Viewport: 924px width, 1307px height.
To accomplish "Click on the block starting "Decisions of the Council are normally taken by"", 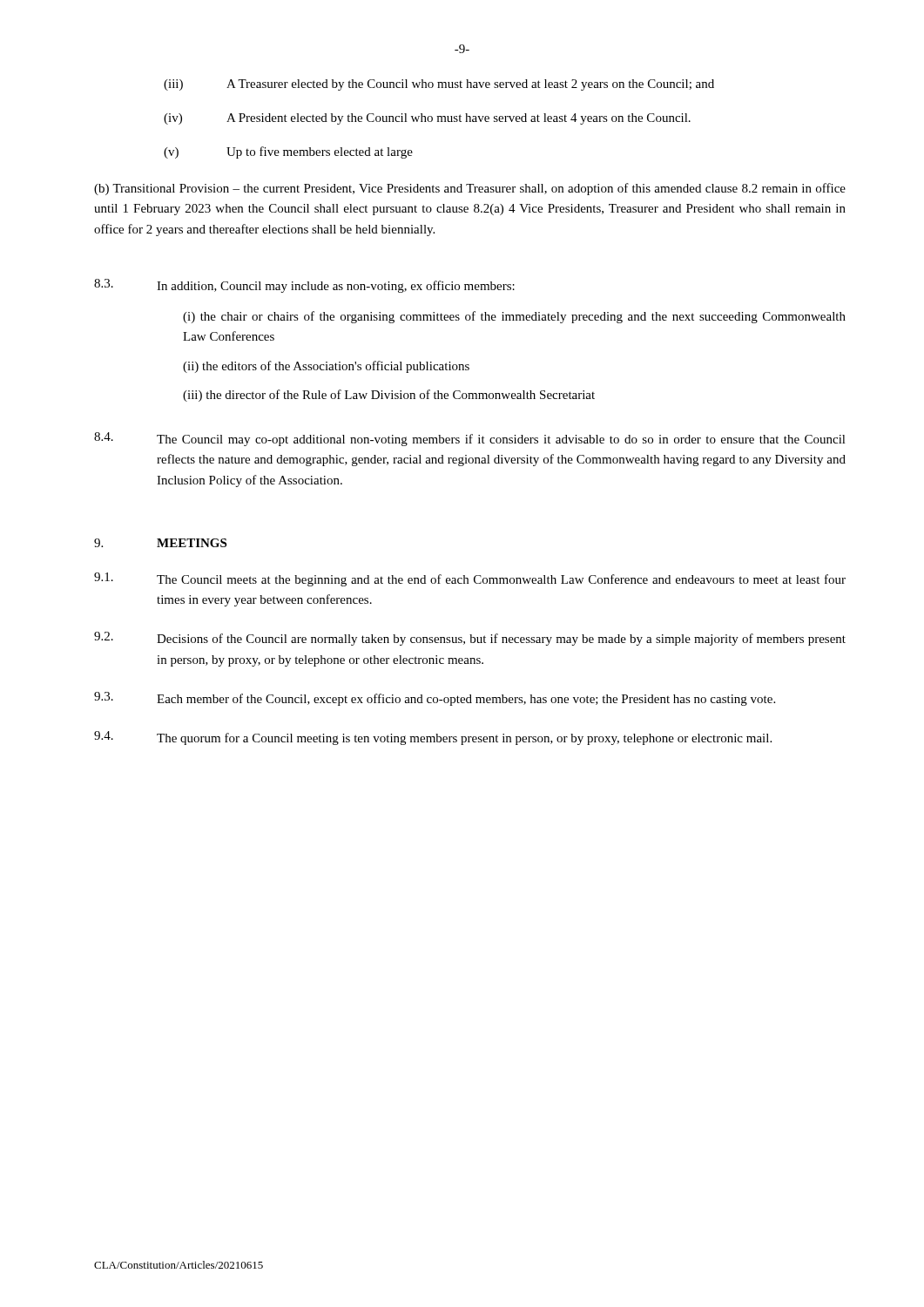I will (x=501, y=649).
